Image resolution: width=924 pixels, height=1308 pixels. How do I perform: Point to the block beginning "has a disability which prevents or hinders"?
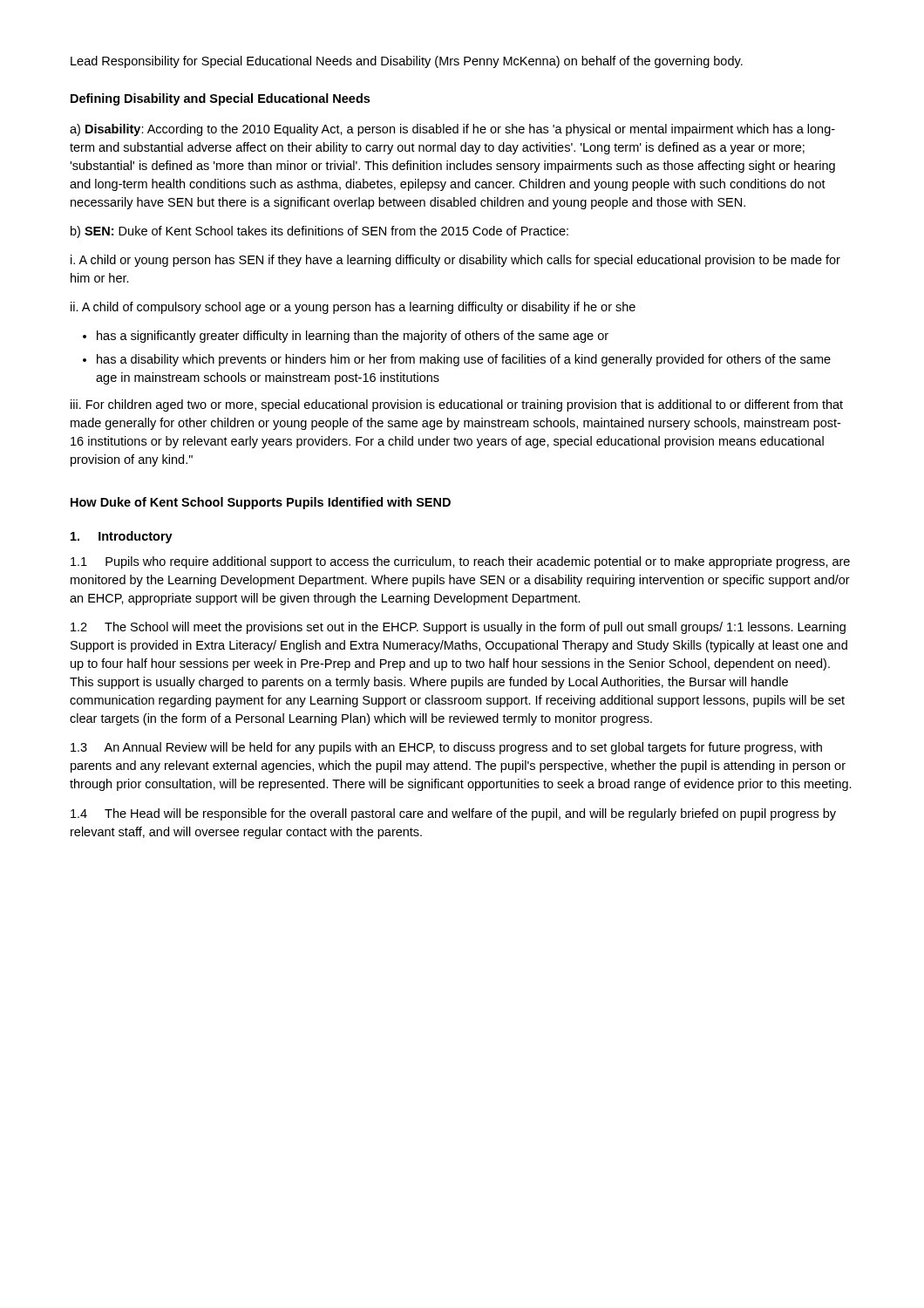click(463, 369)
